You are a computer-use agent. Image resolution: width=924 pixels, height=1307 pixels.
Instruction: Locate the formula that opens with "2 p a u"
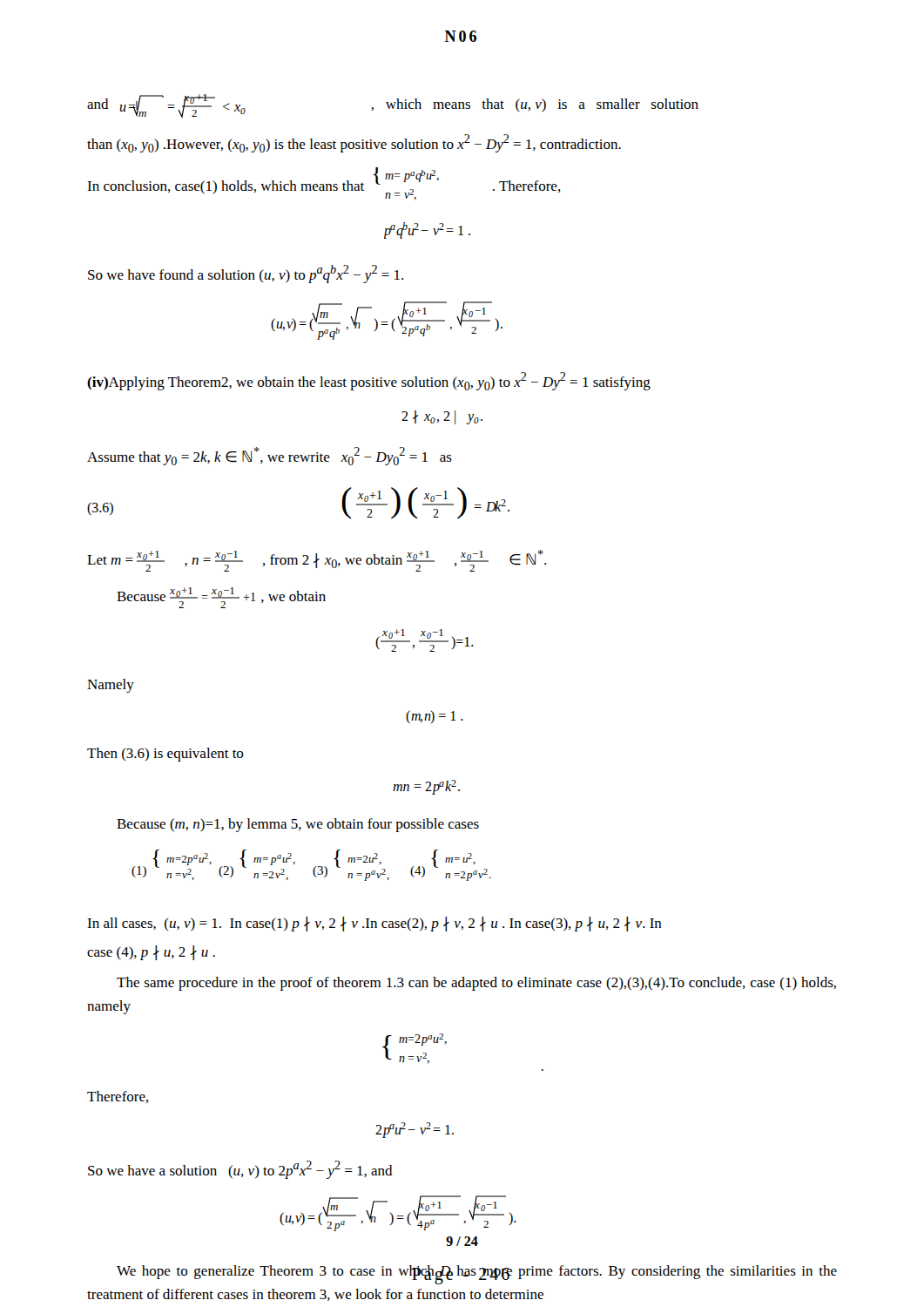[x=462, y=1128]
